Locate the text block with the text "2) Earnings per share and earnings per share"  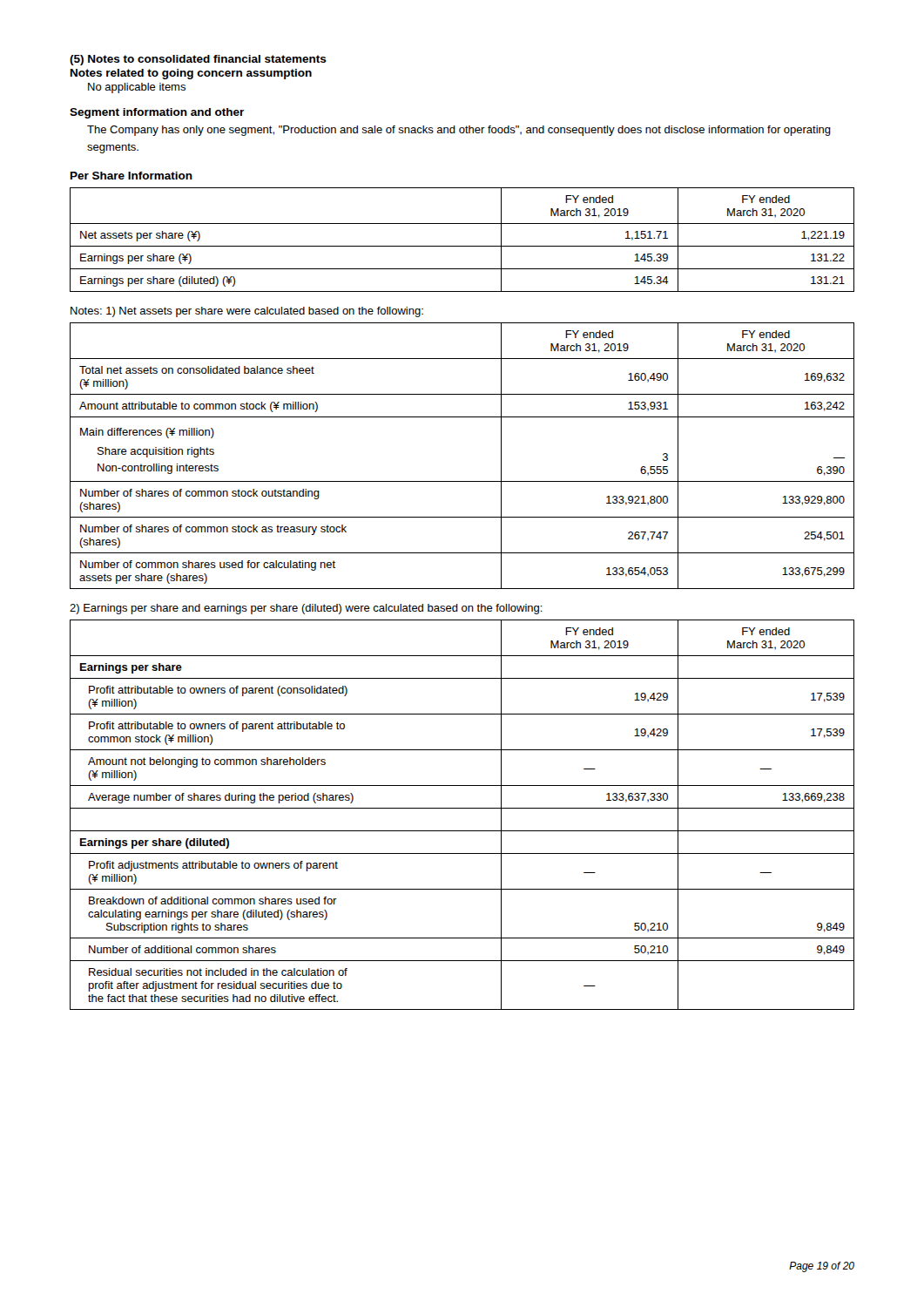click(x=306, y=608)
